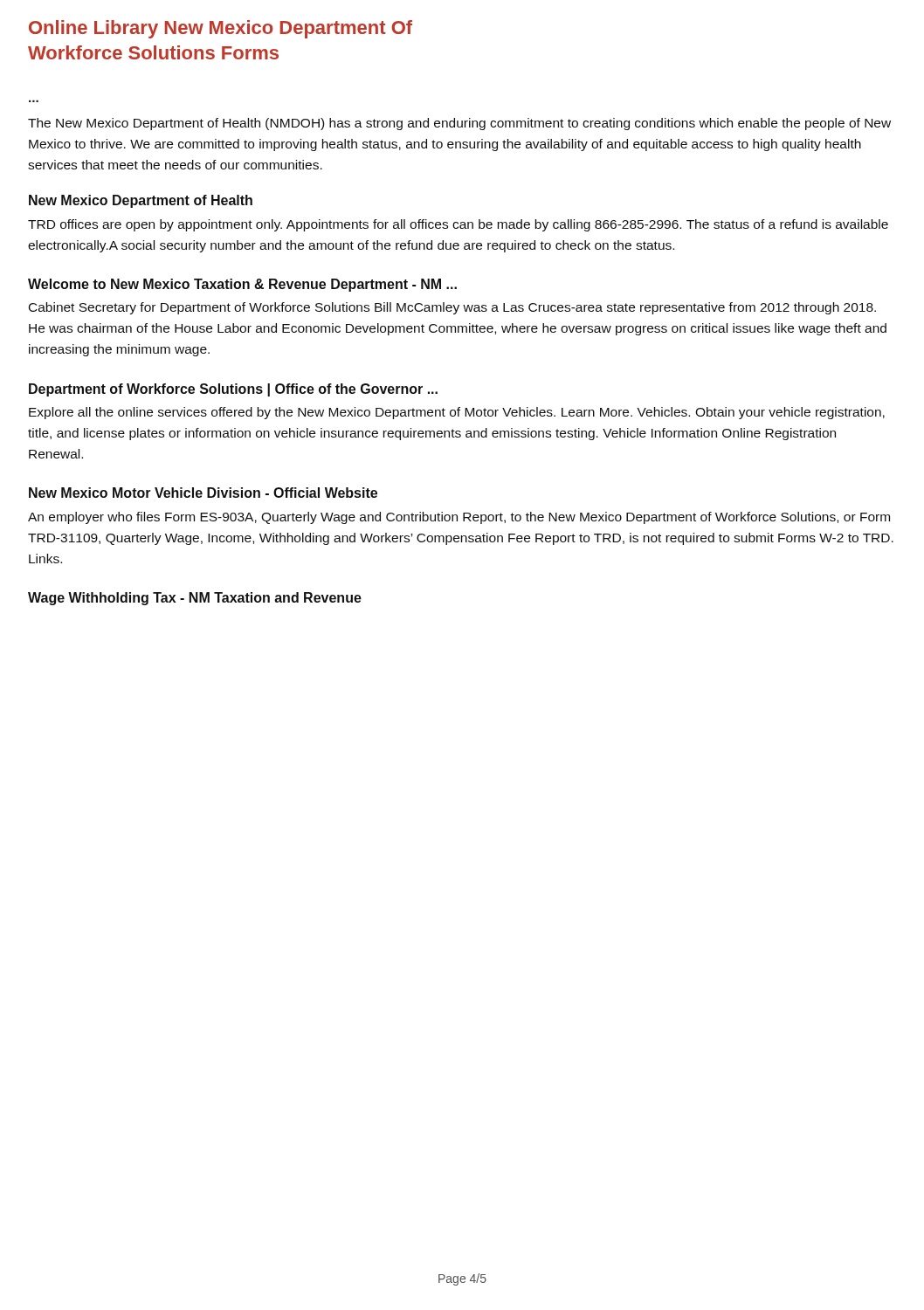Navigate to the passage starting "The New Mexico Department of Health (NMDOH) has"
This screenshot has height=1310, width=924.
pyautogui.click(x=459, y=144)
